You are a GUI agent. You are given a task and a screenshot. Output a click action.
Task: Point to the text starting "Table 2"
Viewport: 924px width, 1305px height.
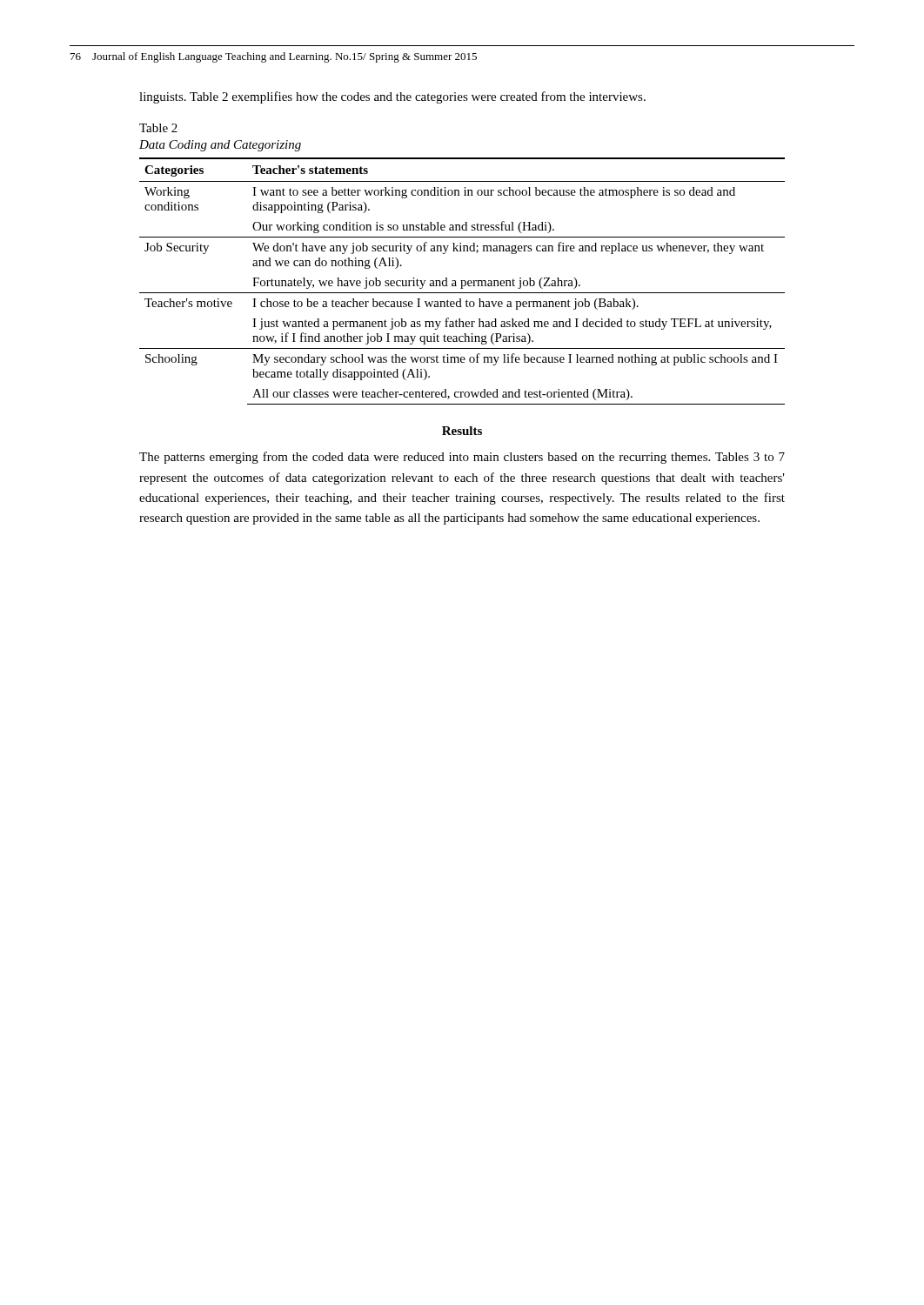pyautogui.click(x=159, y=128)
